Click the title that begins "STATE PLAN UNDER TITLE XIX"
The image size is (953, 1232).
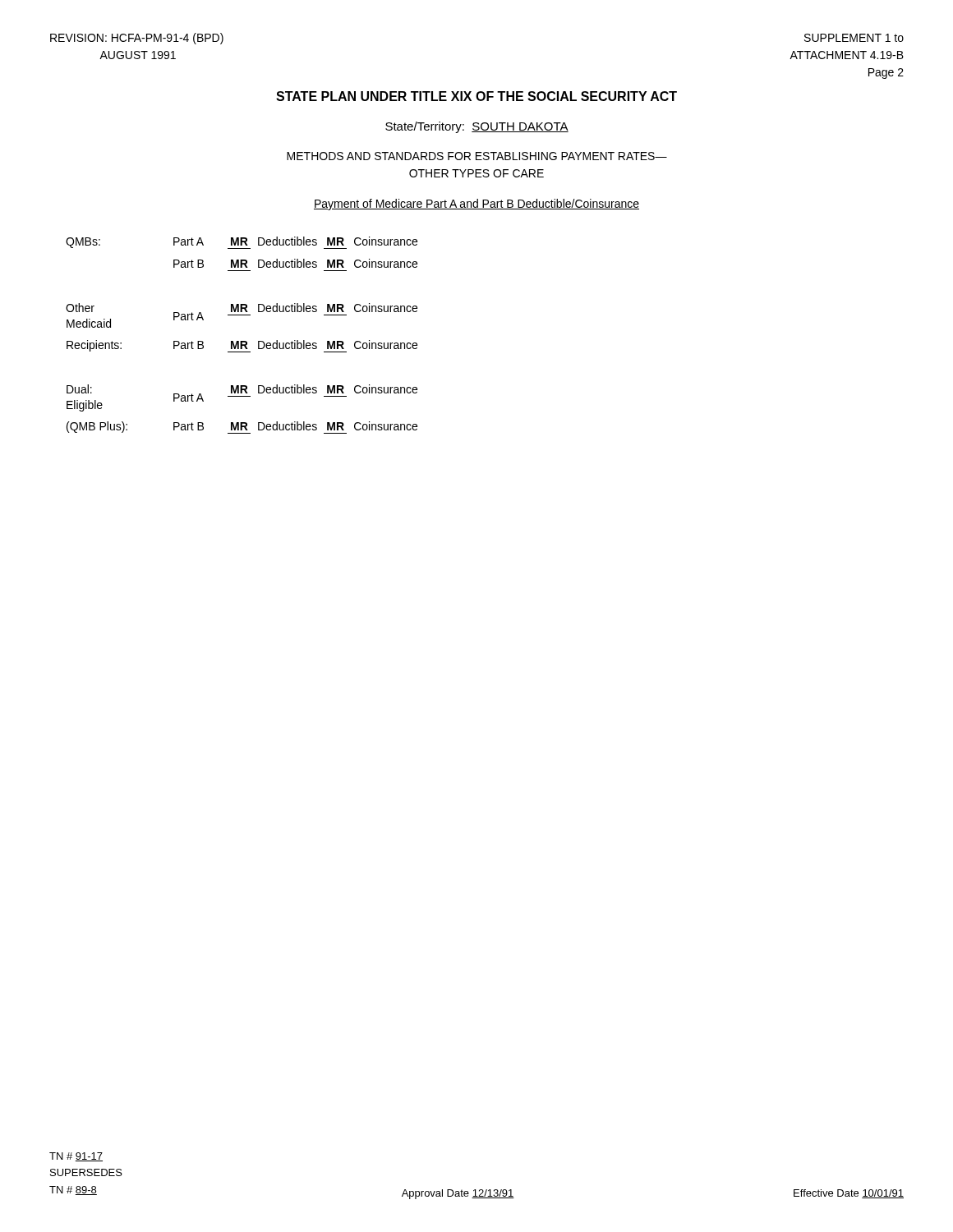click(x=476, y=97)
